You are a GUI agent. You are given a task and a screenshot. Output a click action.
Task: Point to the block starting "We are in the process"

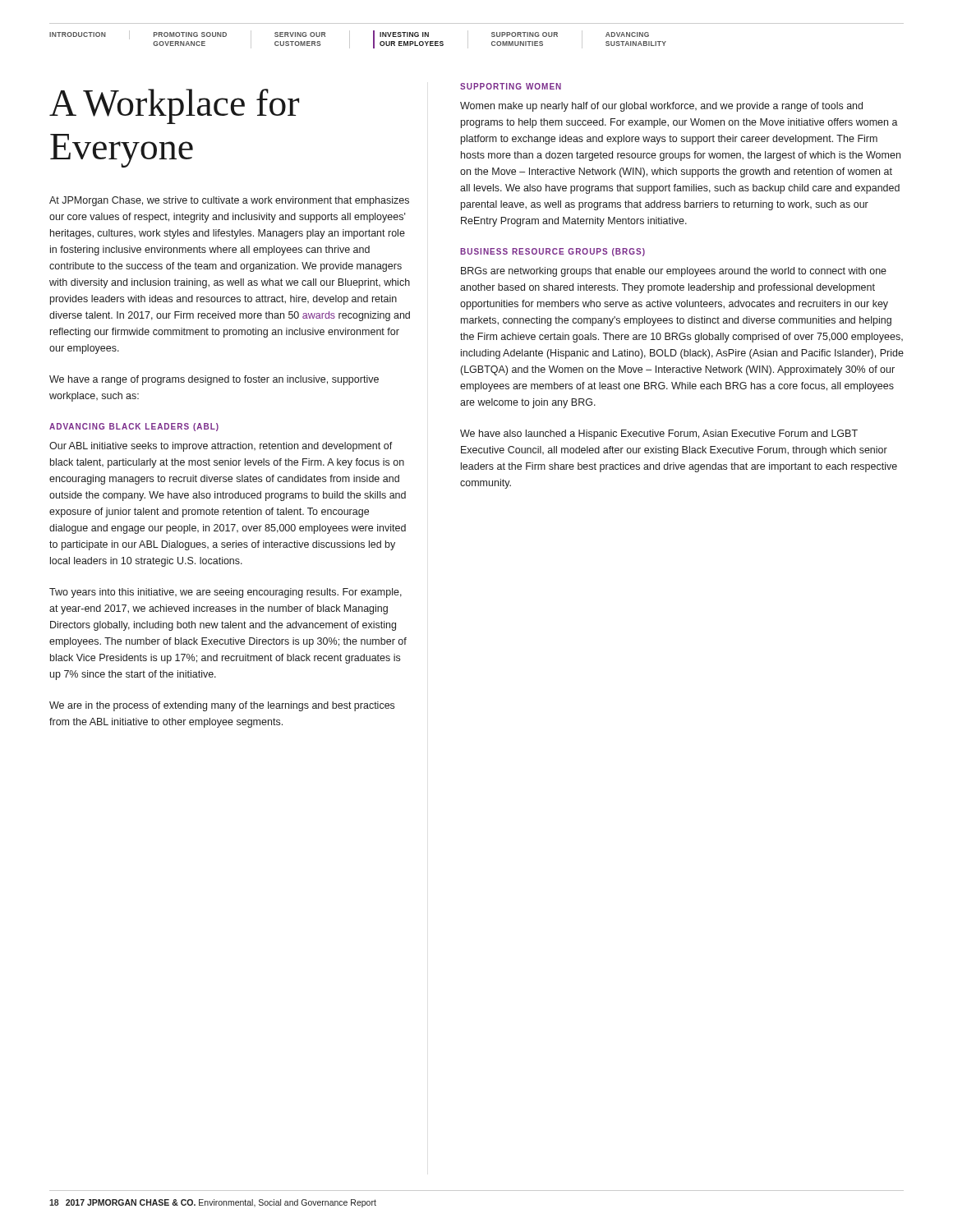pyautogui.click(x=222, y=714)
